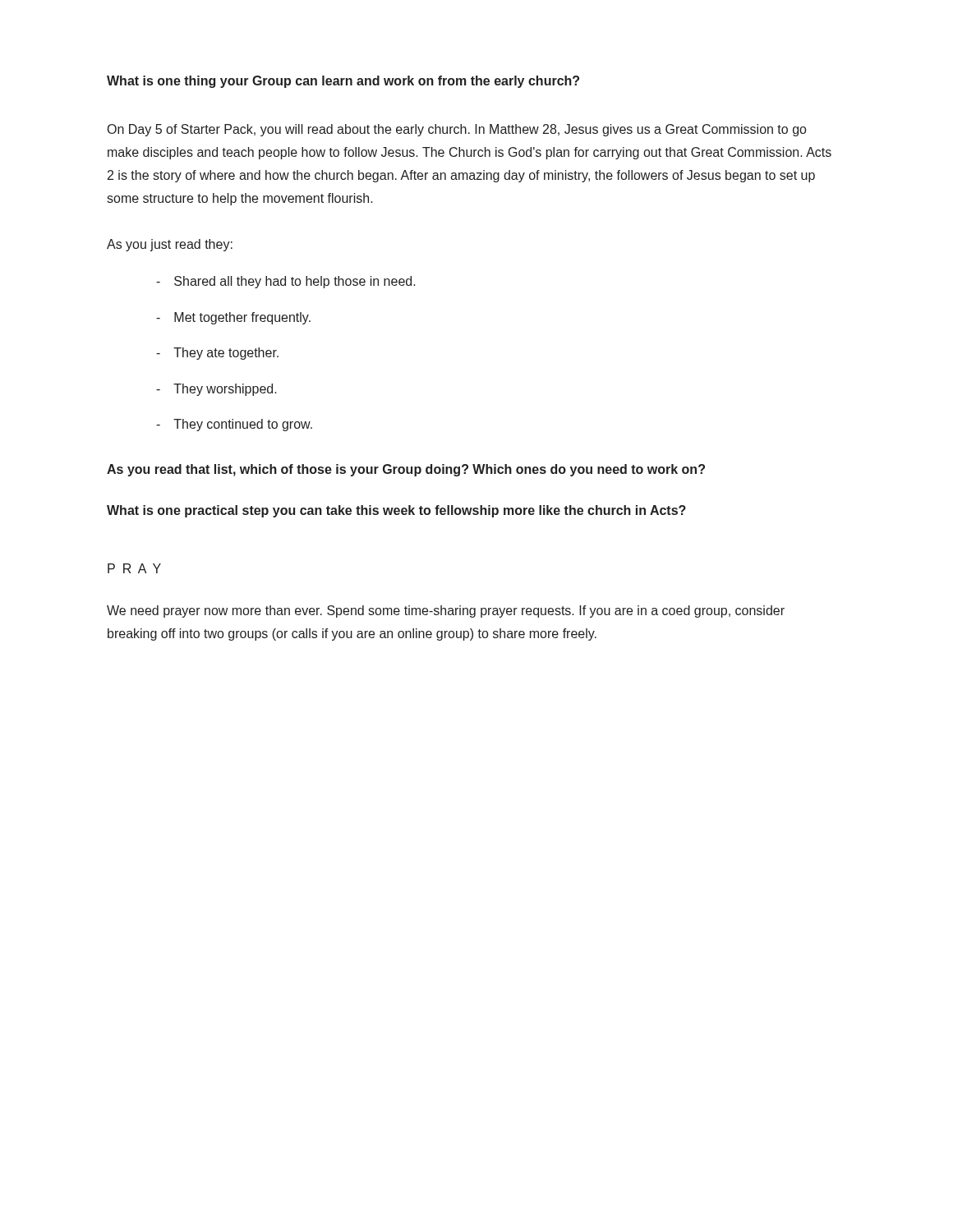
Task: Point to "- They ate together."
Action: click(218, 353)
